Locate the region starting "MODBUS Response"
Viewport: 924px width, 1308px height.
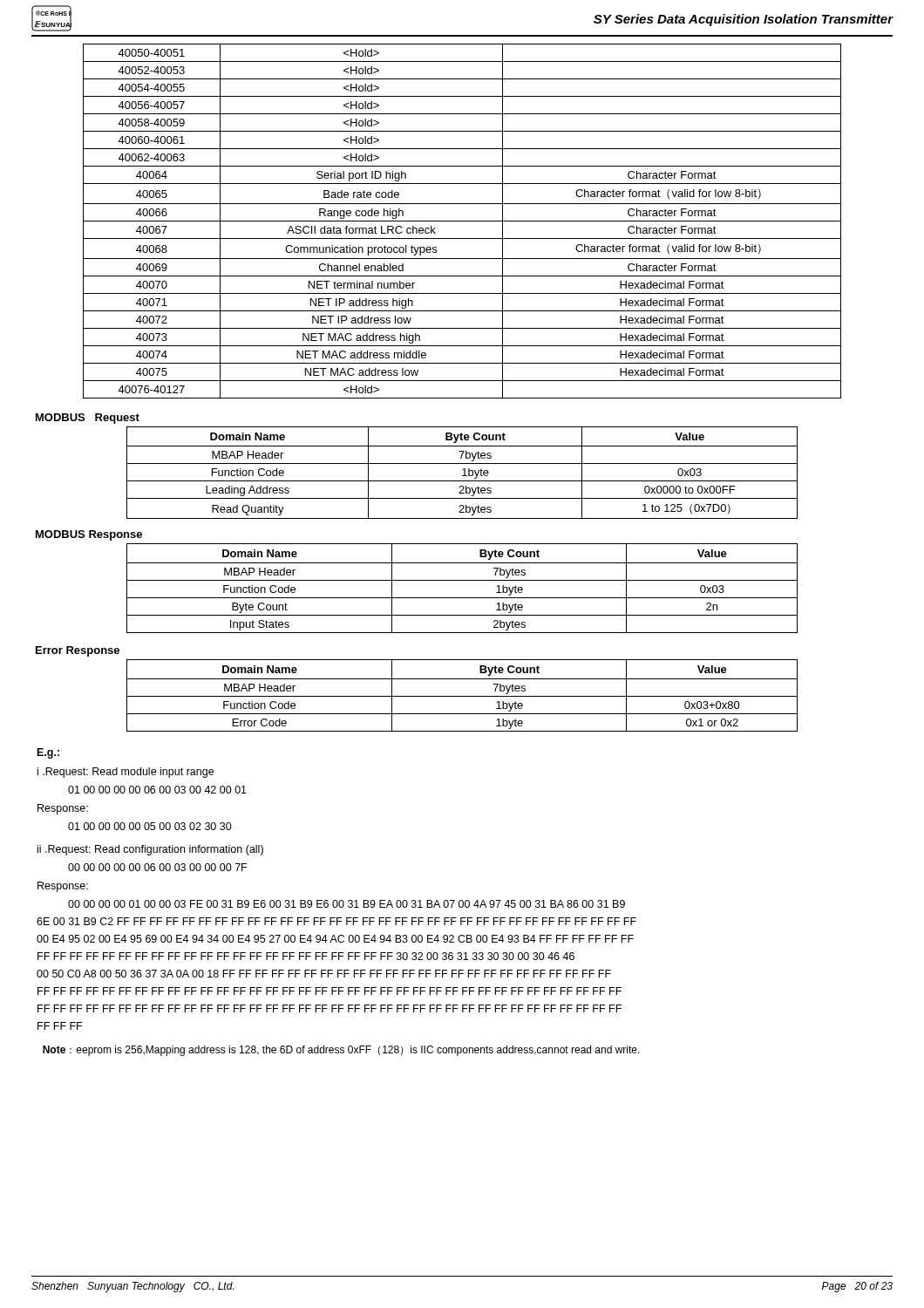point(89,534)
